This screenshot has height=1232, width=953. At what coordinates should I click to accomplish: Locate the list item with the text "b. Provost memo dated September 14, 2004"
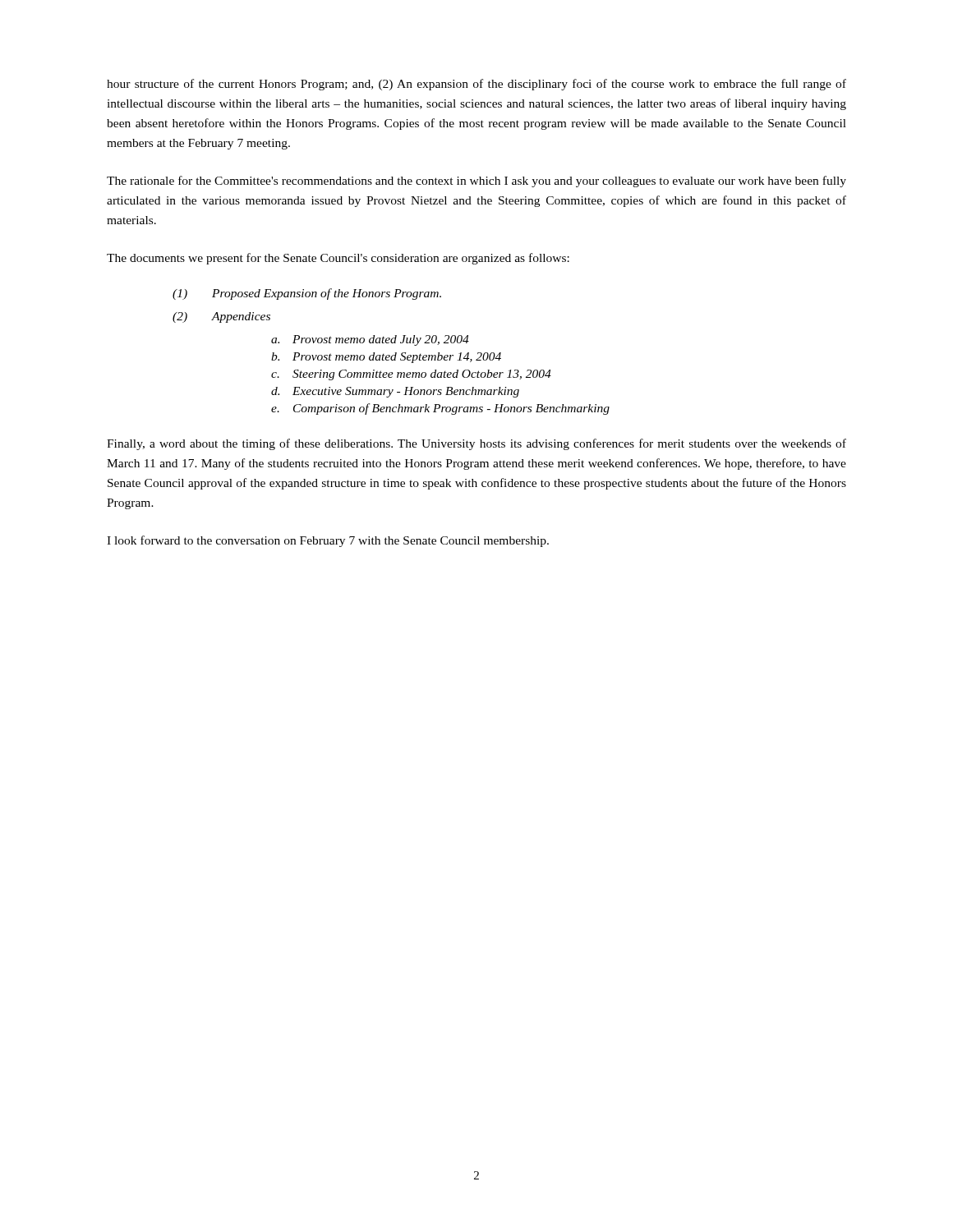[386, 357]
